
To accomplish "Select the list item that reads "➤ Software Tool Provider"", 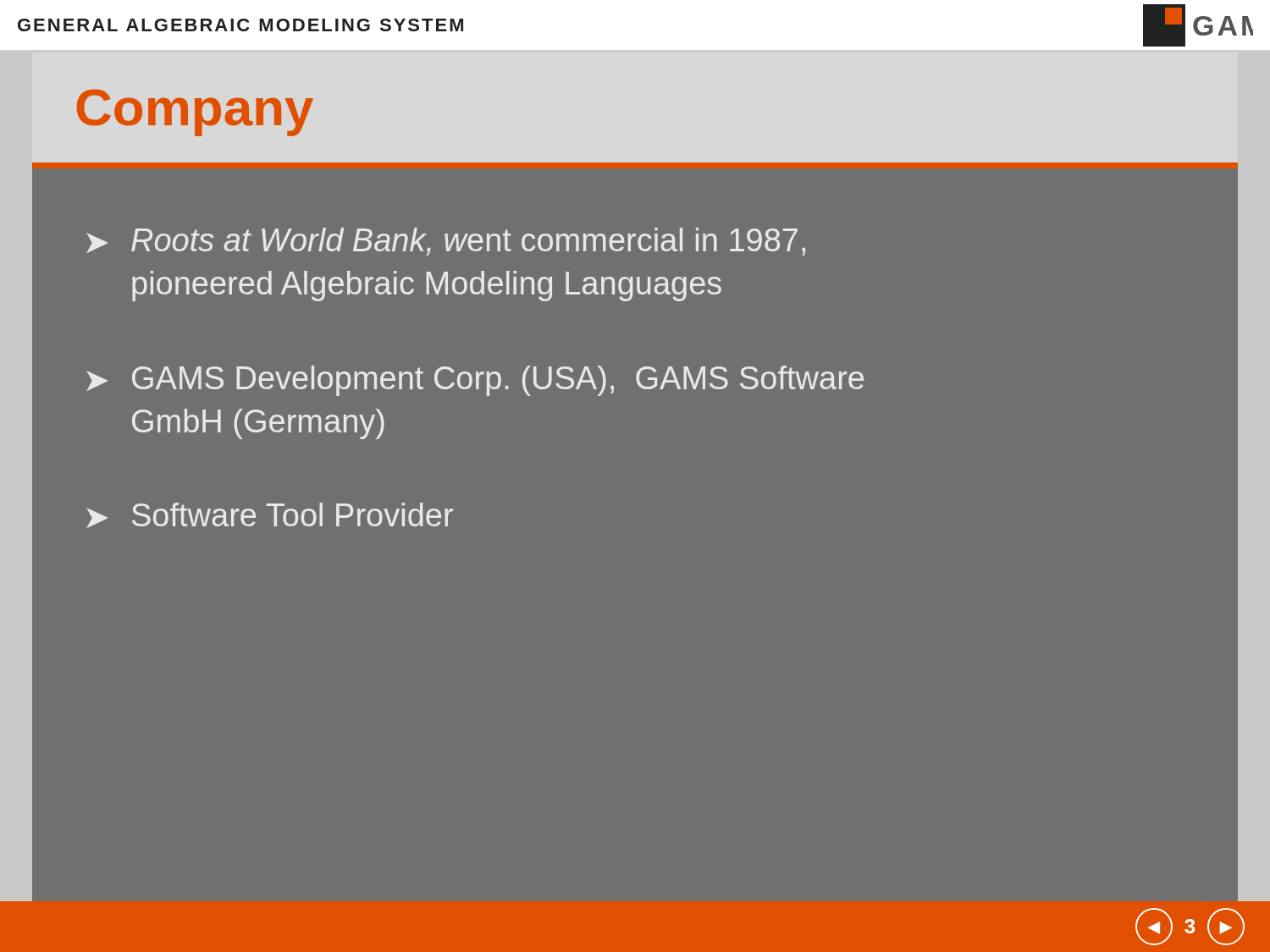I will (268, 517).
